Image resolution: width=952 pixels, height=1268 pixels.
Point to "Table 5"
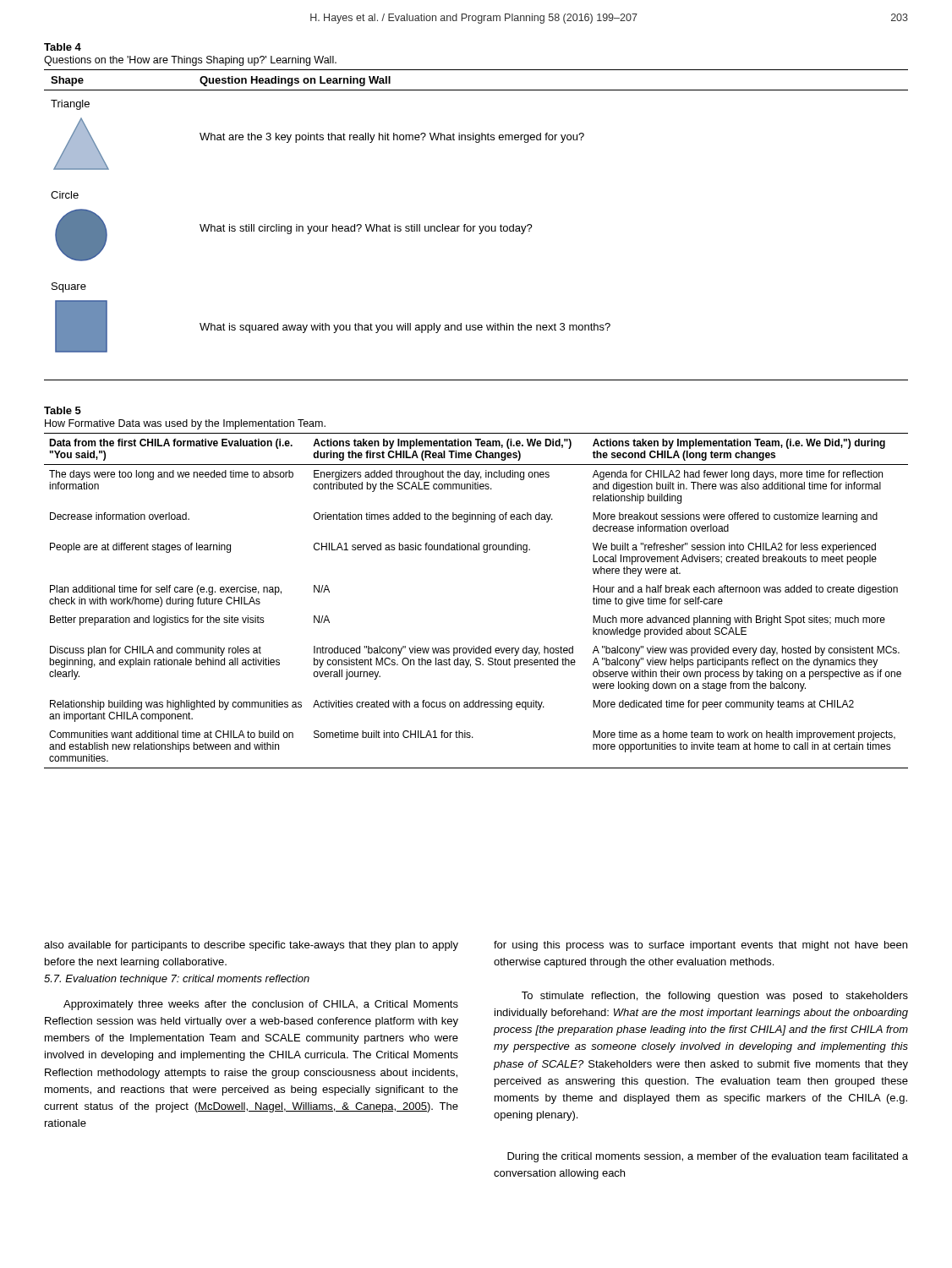pos(62,410)
